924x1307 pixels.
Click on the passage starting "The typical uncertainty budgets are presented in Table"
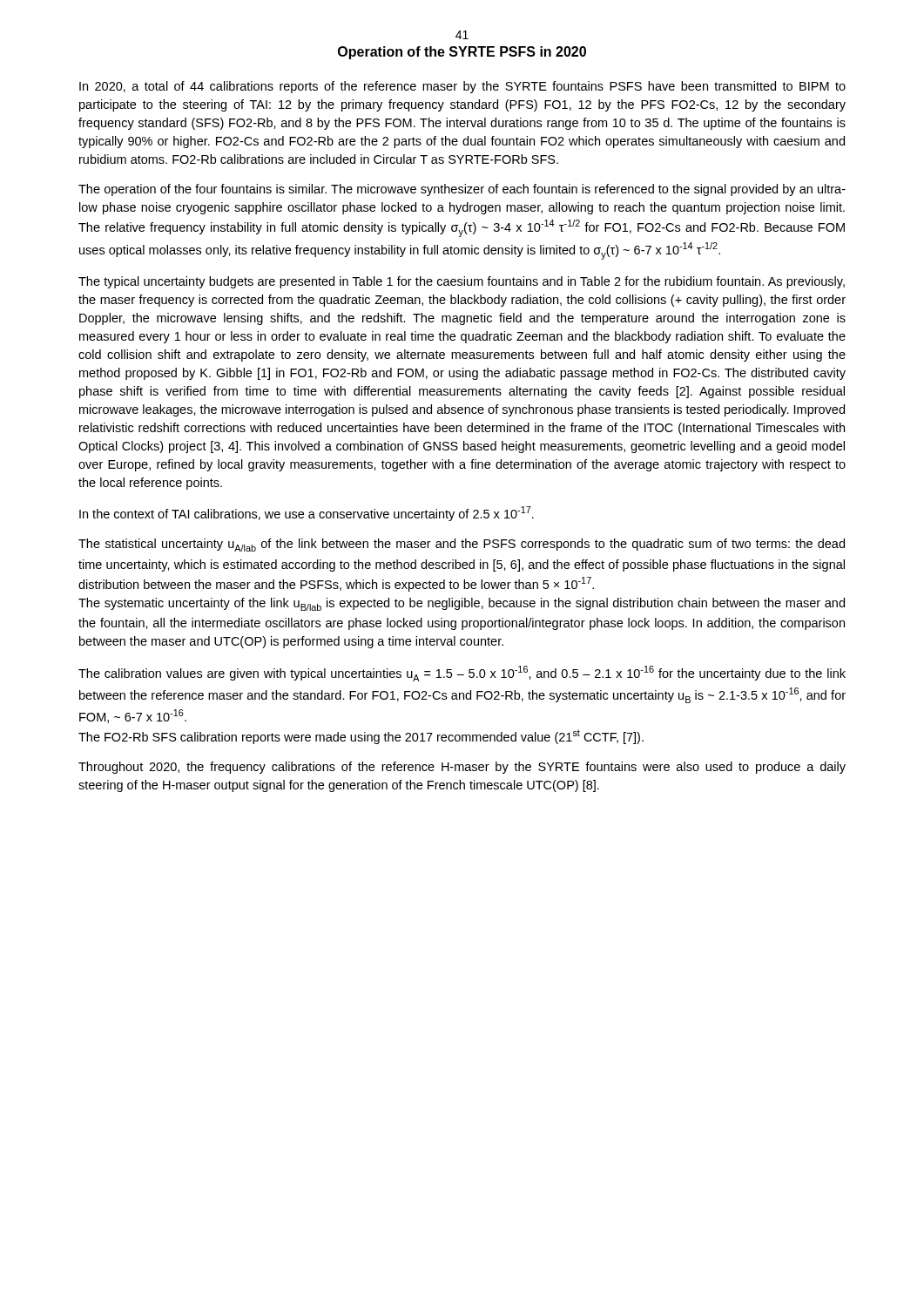tap(462, 383)
